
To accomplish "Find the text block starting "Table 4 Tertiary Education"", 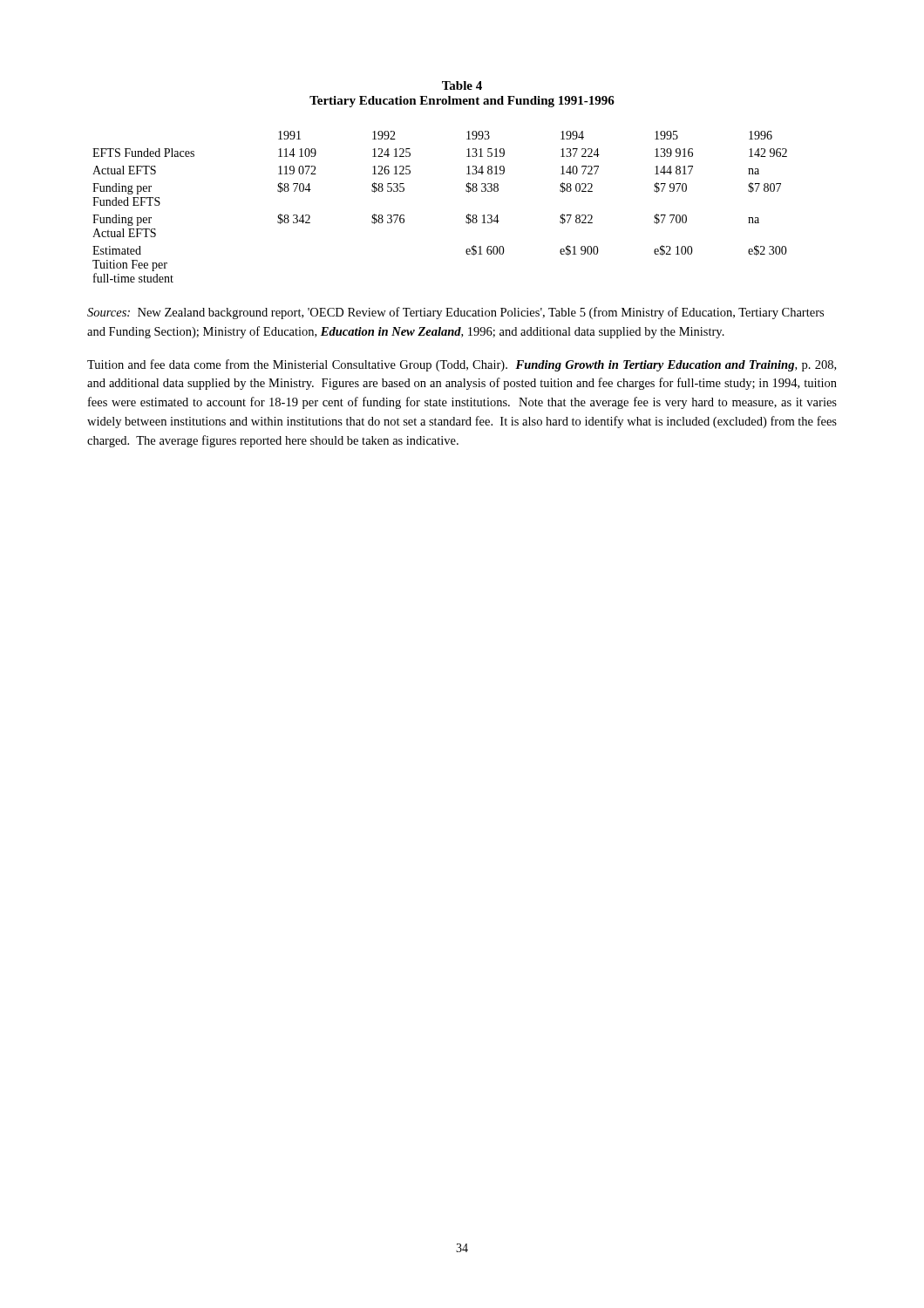I will pyautogui.click(x=462, y=93).
